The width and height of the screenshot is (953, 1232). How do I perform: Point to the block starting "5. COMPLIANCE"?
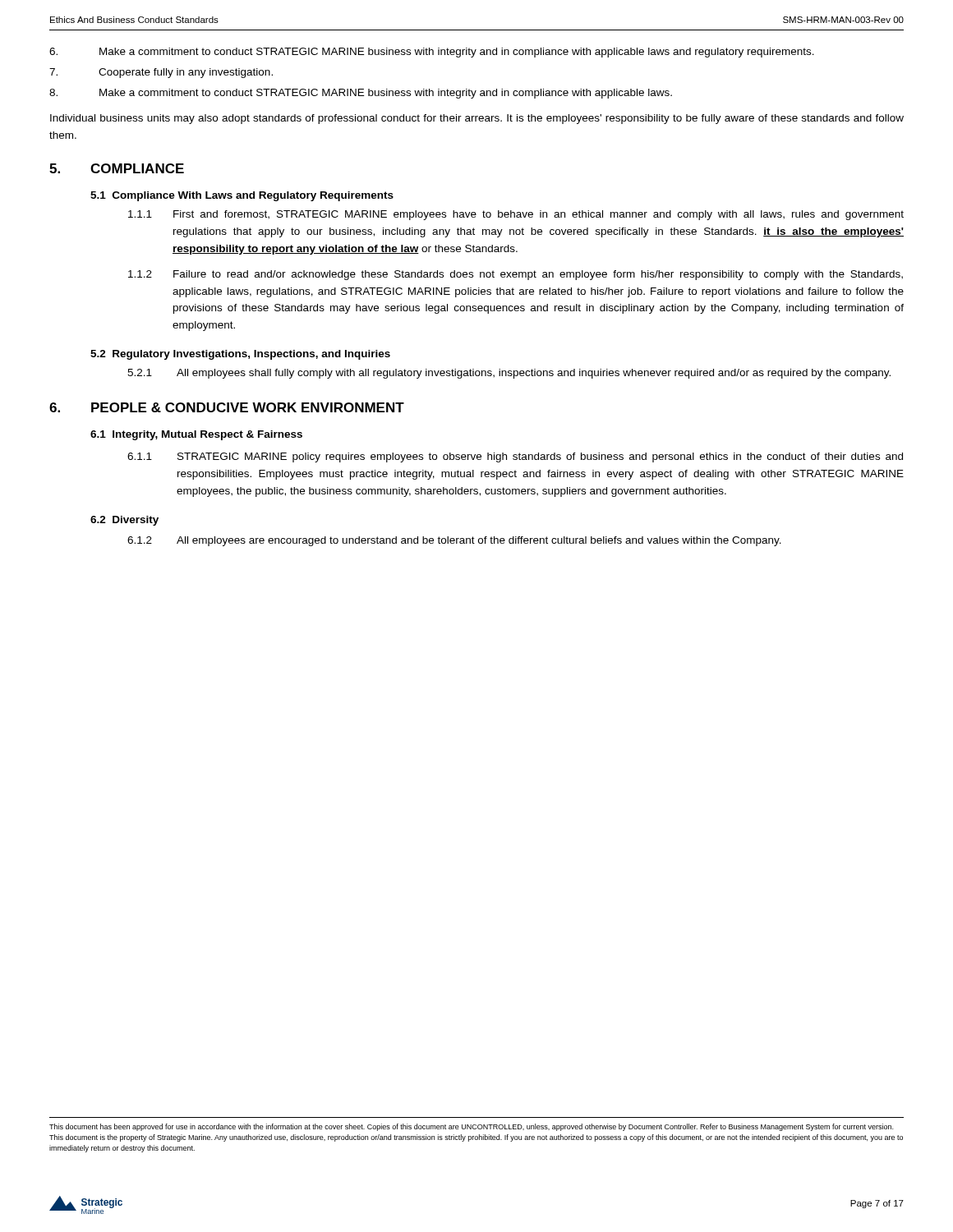point(117,169)
